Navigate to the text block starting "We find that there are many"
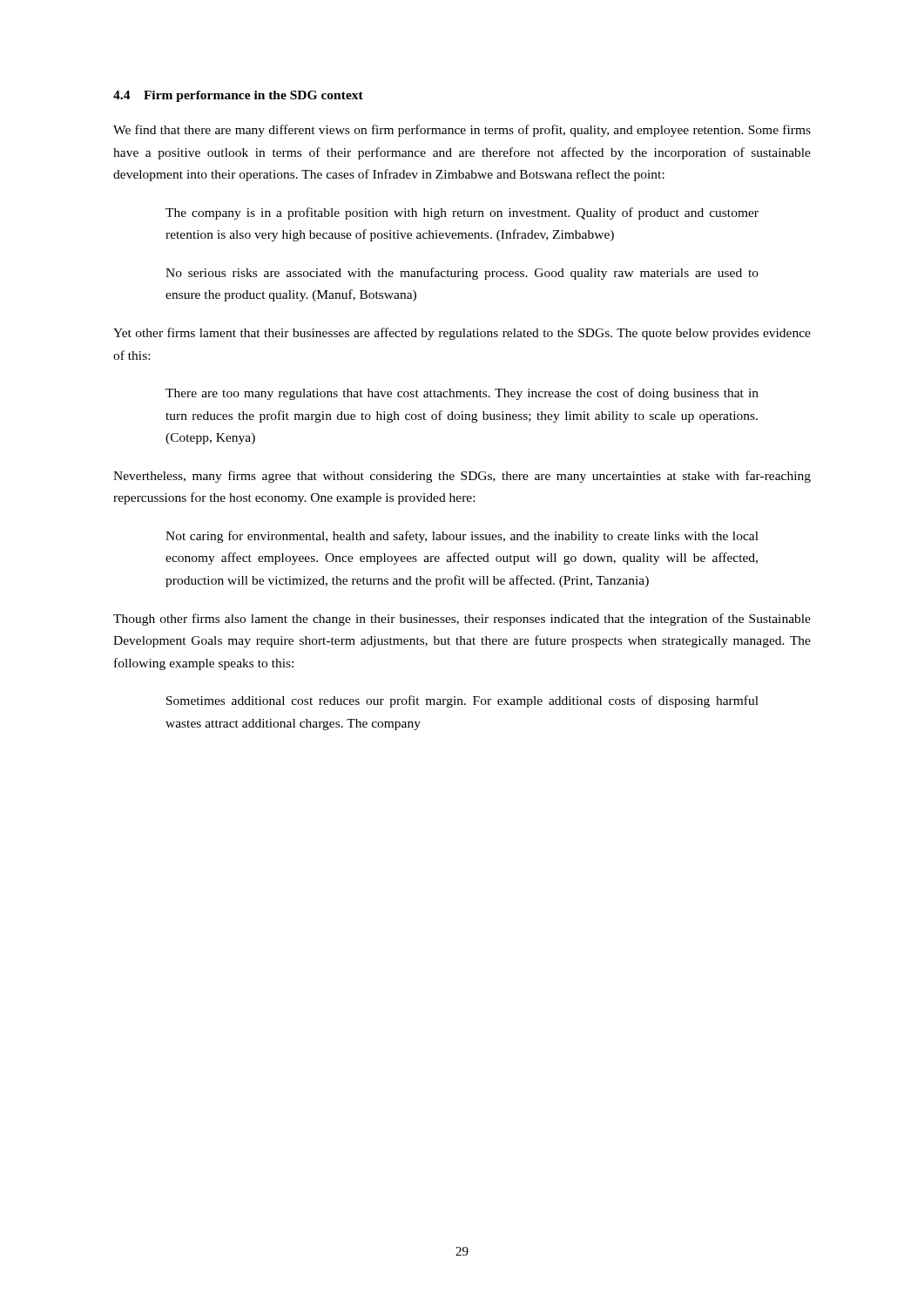Image resolution: width=924 pixels, height=1307 pixels. (x=462, y=152)
